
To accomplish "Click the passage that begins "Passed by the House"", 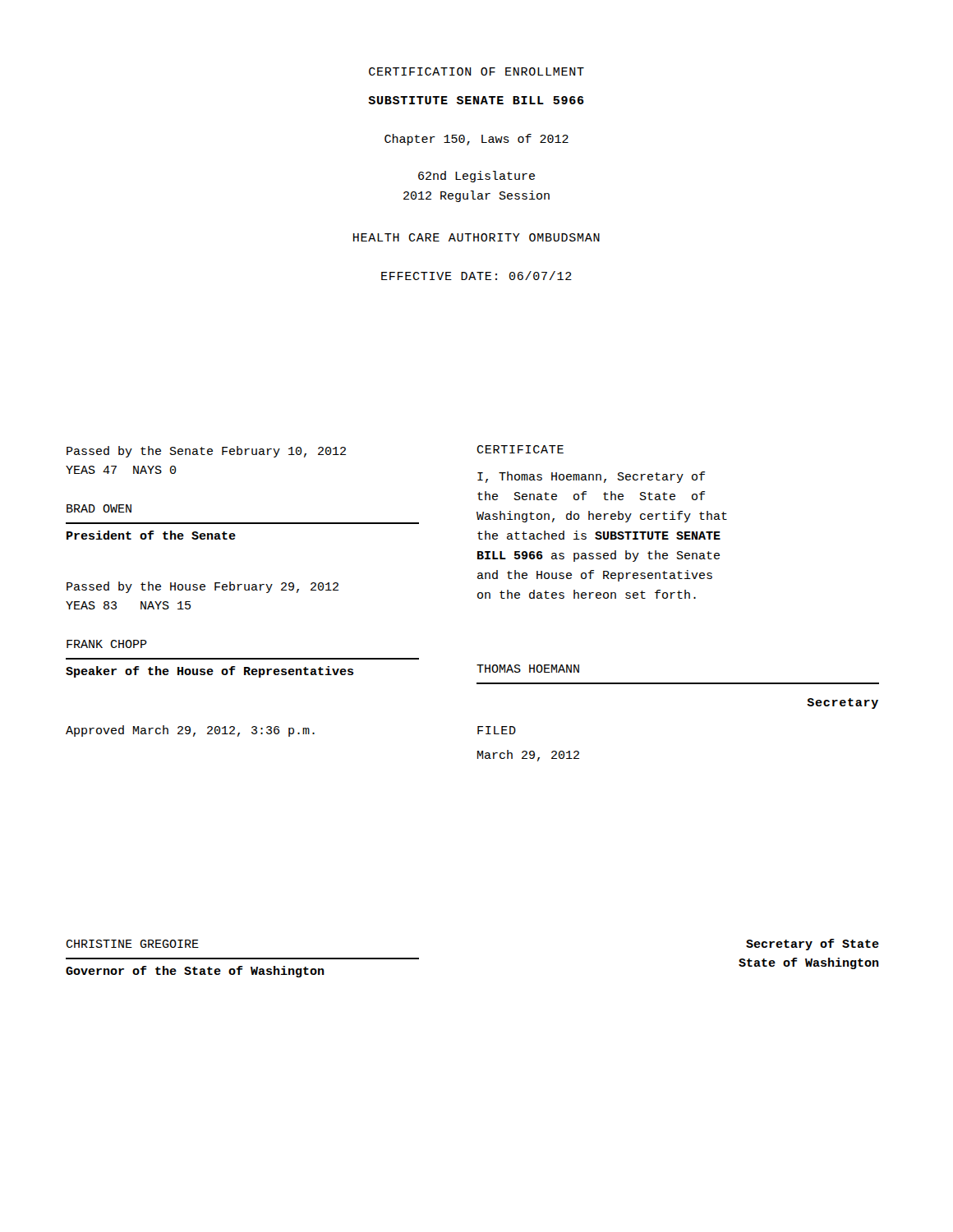I will click(x=203, y=597).
